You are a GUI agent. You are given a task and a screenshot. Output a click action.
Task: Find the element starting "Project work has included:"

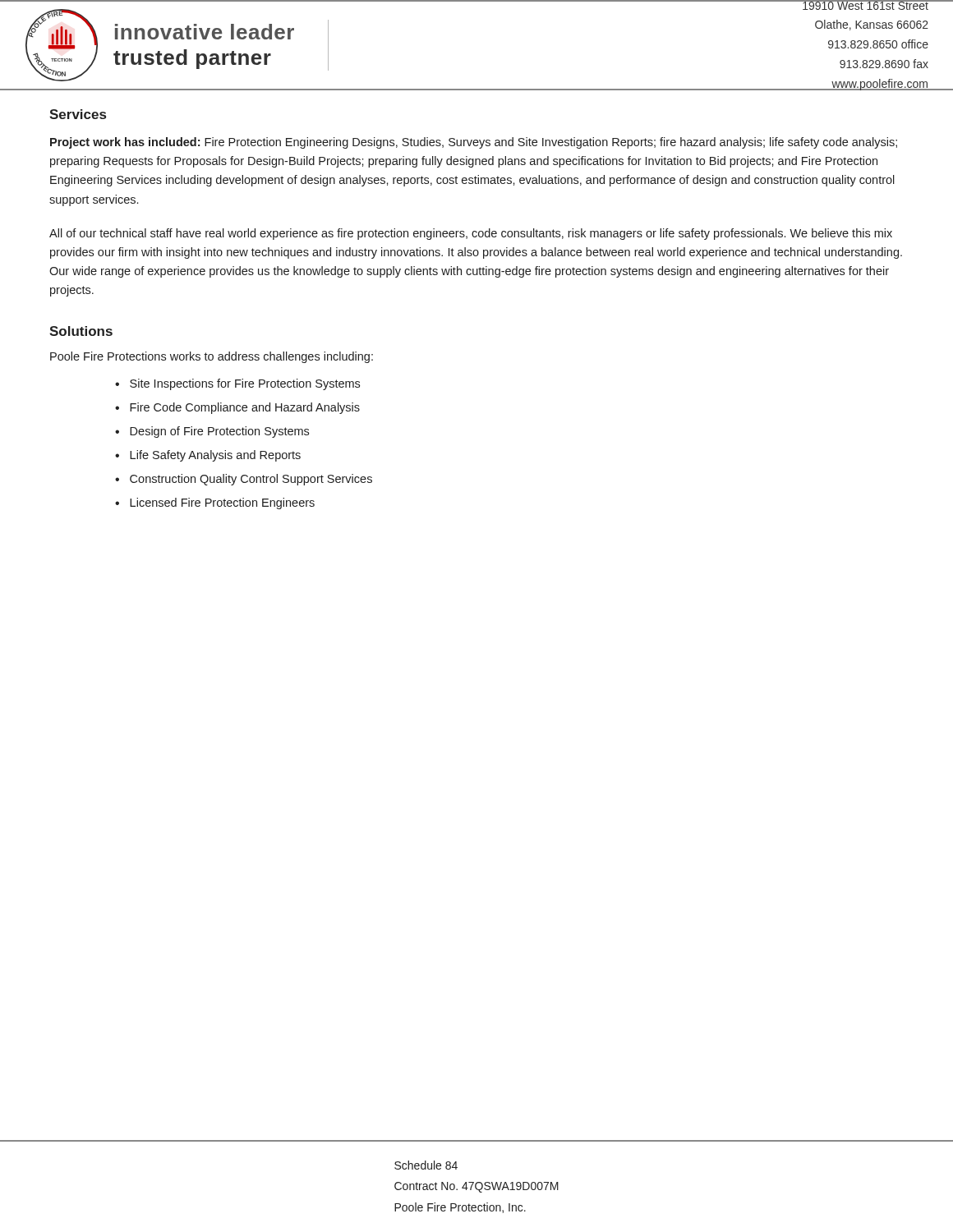474,171
